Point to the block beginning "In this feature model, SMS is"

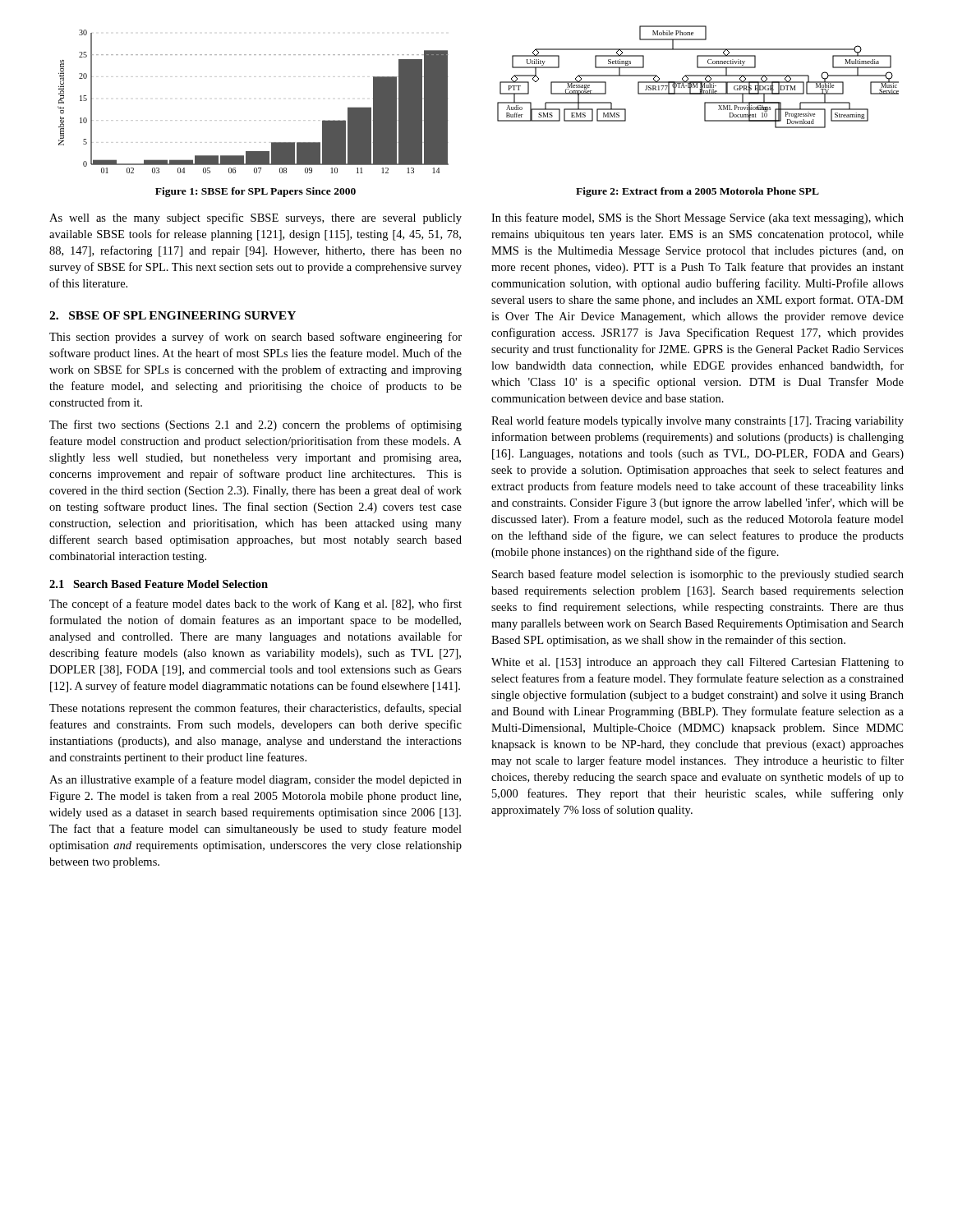point(698,513)
